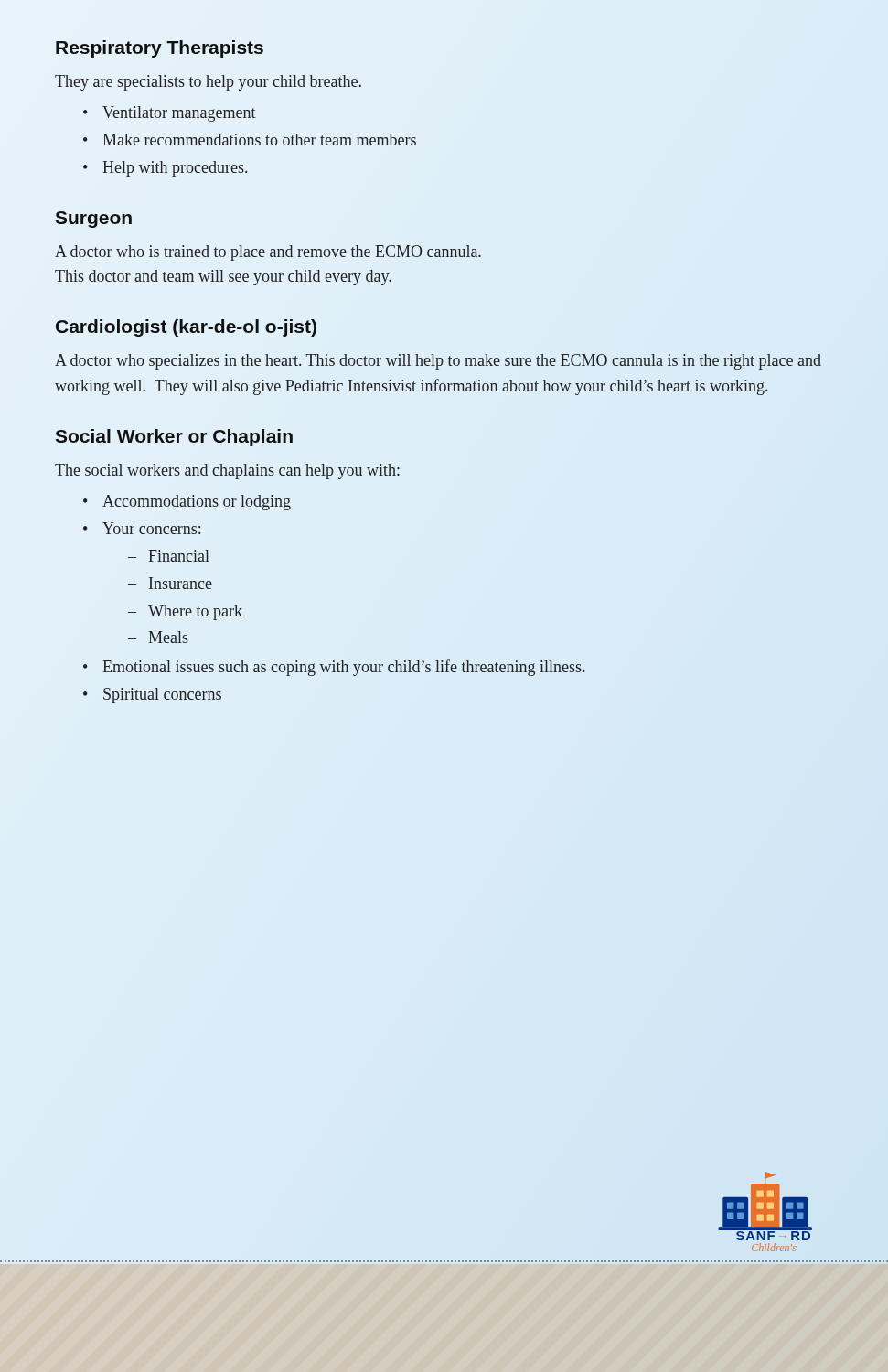This screenshot has width=888, height=1372.
Task: Navigate to the passage starting "•Spiritual concerns"
Action: point(152,695)
